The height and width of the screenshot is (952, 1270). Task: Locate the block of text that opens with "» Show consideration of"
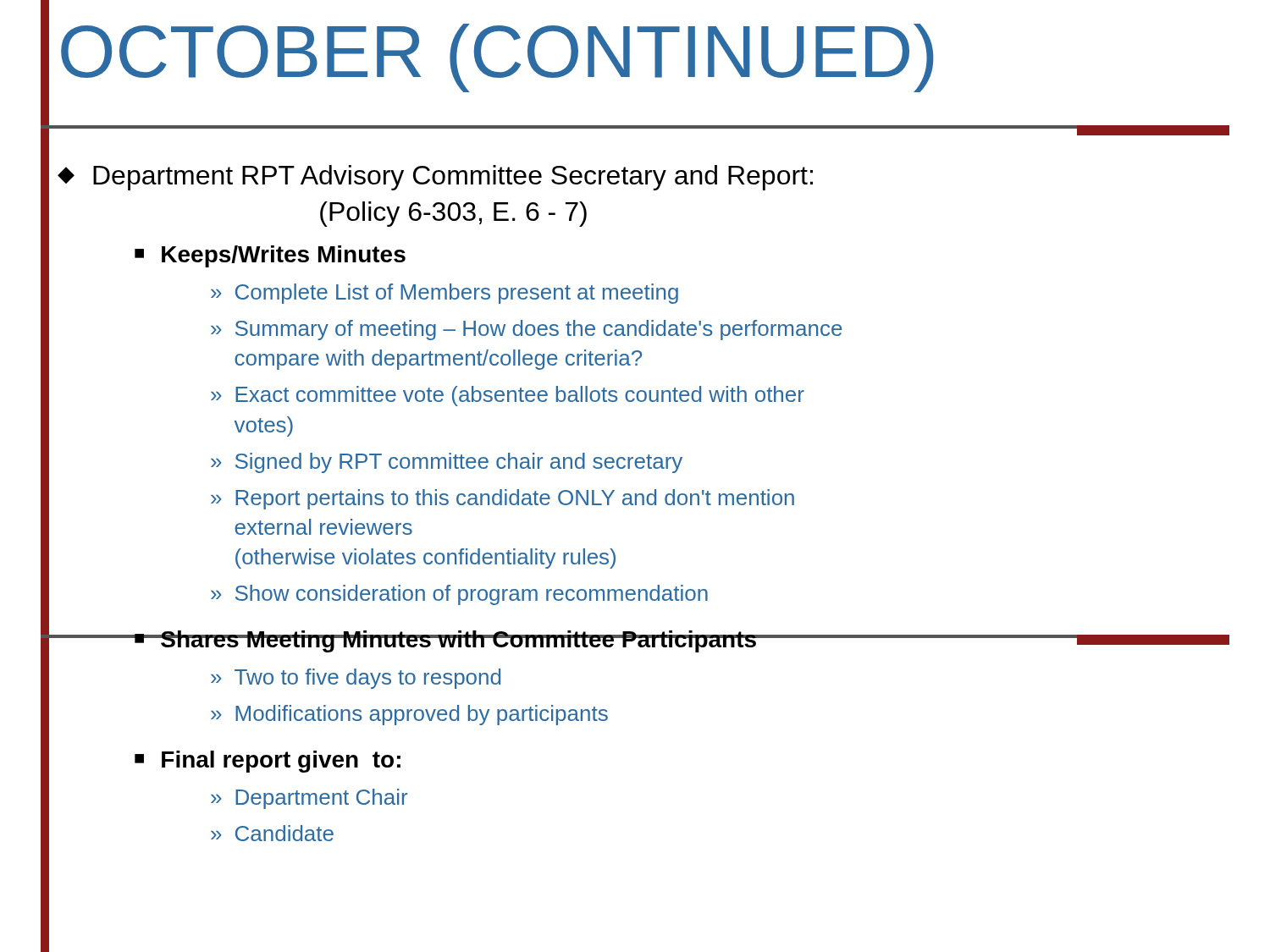coord(459,594)
